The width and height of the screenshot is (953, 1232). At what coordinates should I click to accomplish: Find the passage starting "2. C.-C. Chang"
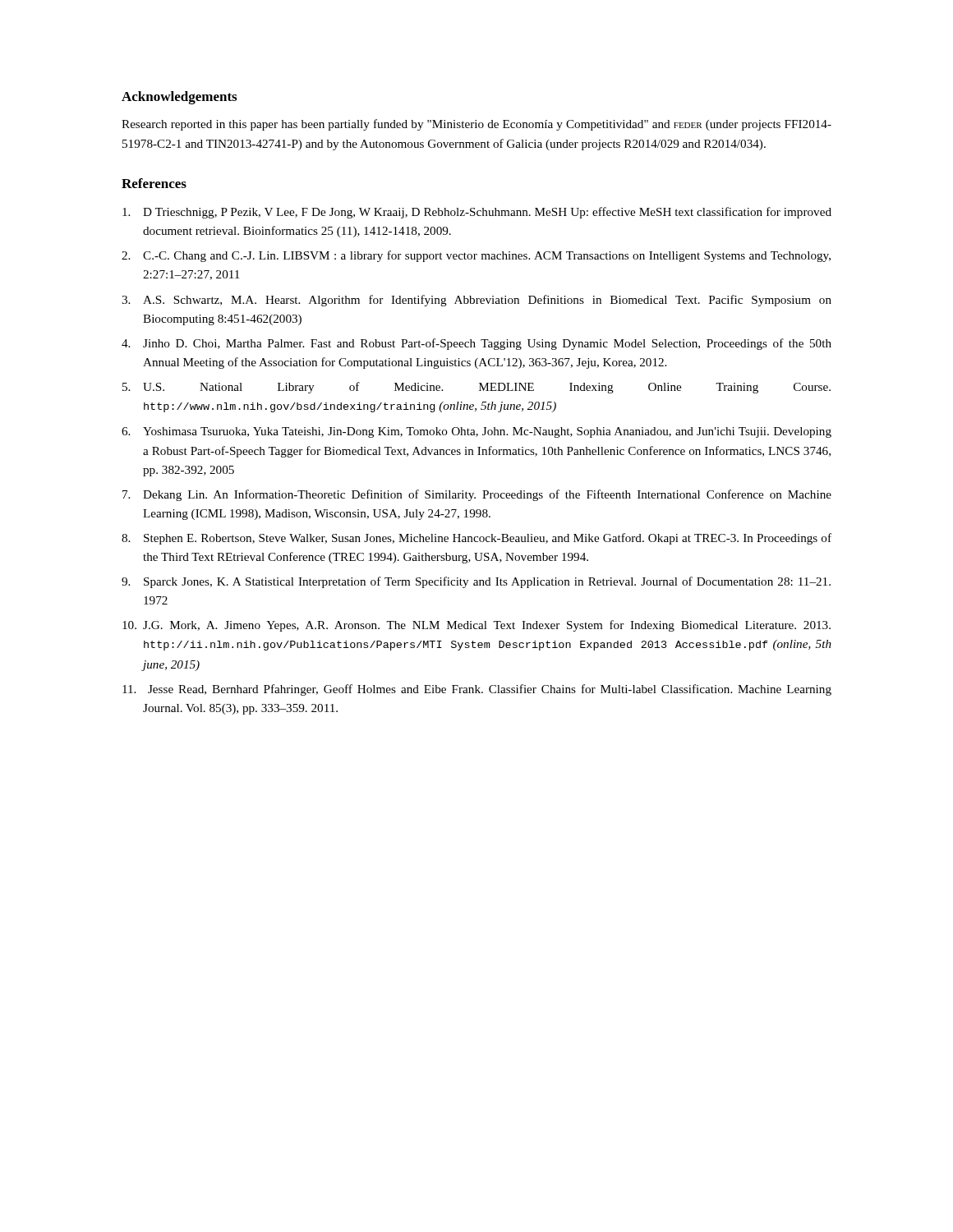(476, 265)
